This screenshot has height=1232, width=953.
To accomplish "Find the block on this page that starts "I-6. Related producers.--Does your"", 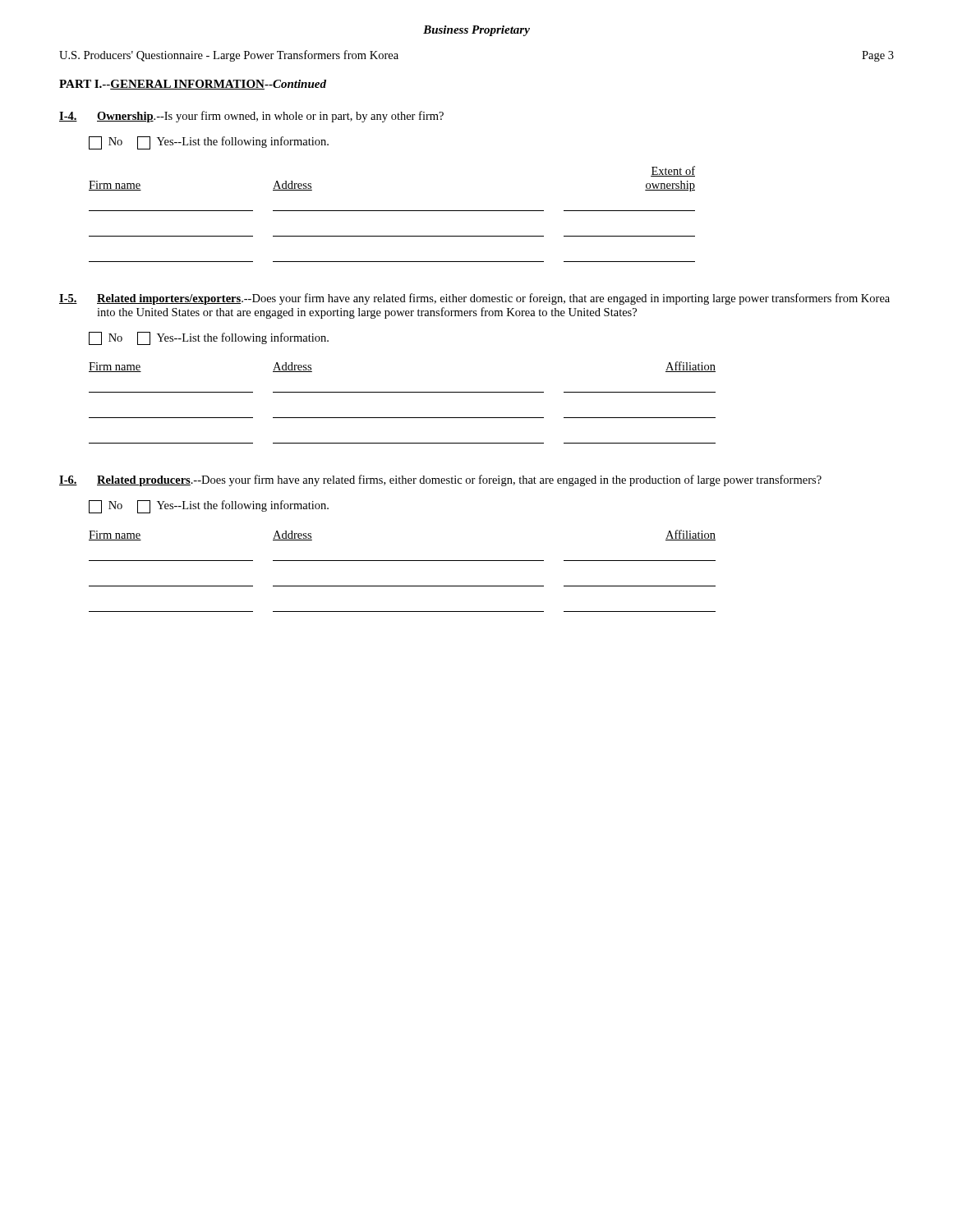I will pos(440,480).
